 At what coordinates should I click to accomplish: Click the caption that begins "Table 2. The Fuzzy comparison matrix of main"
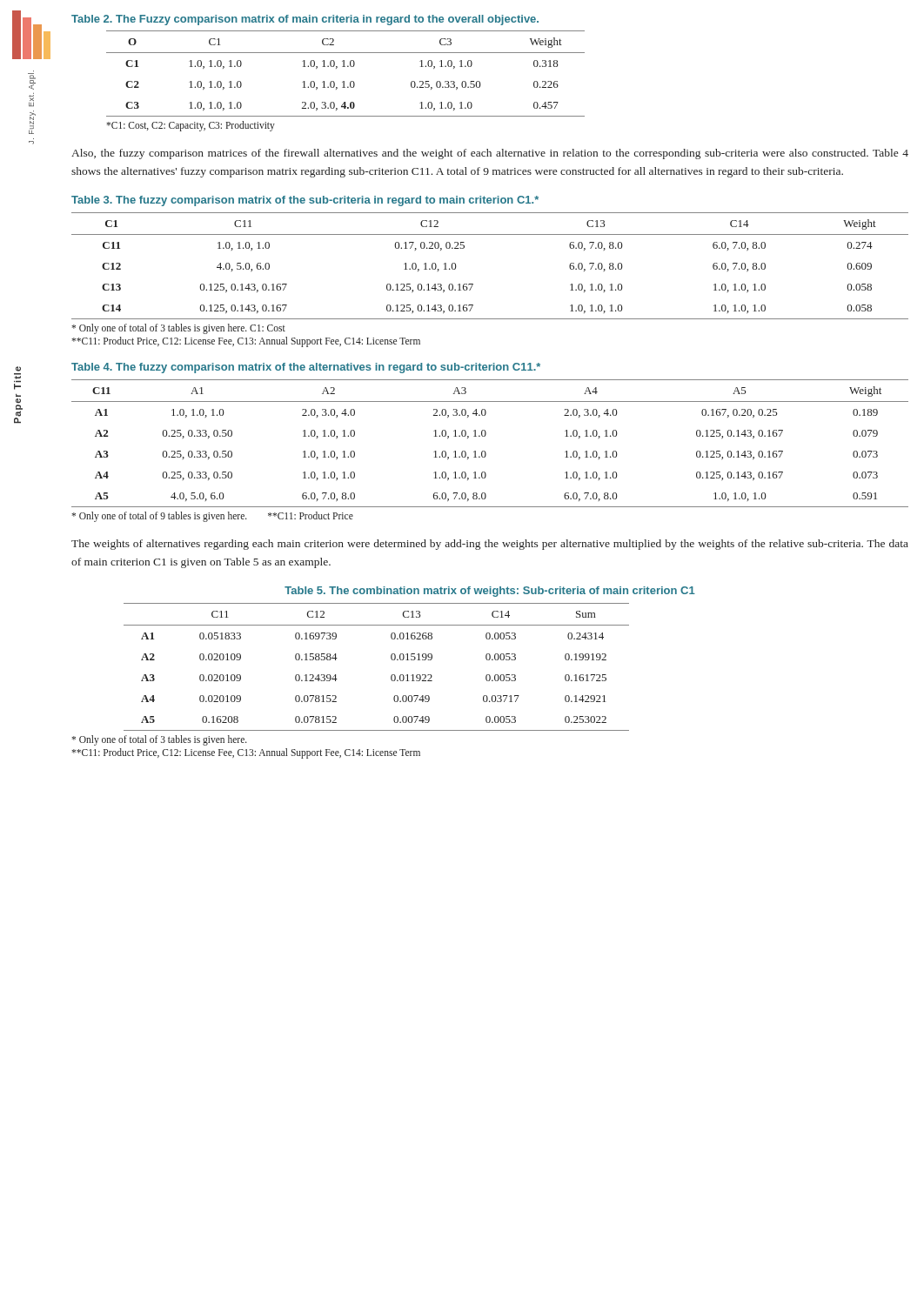coord(305,19)
